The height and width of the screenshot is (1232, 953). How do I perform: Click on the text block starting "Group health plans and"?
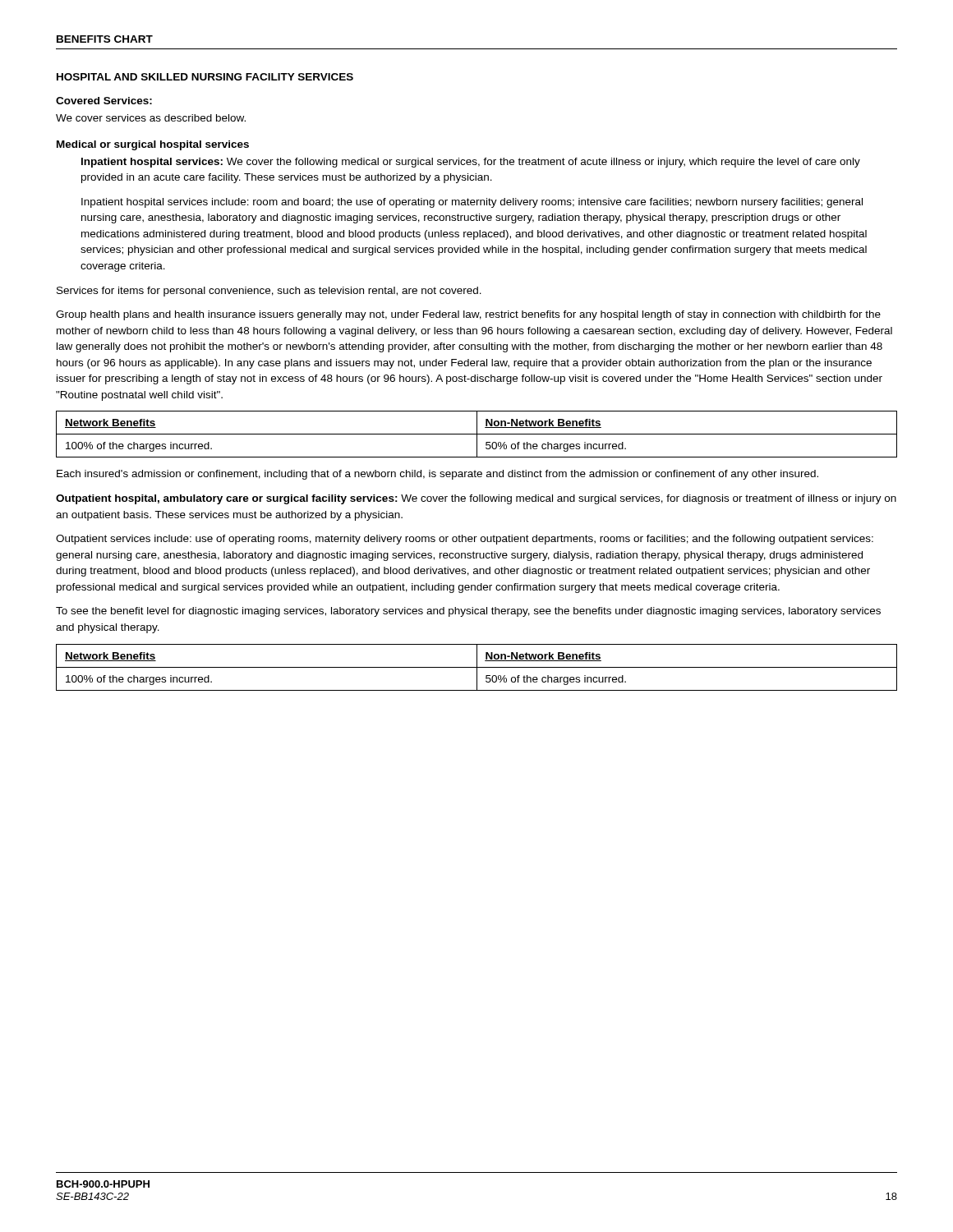474,354
